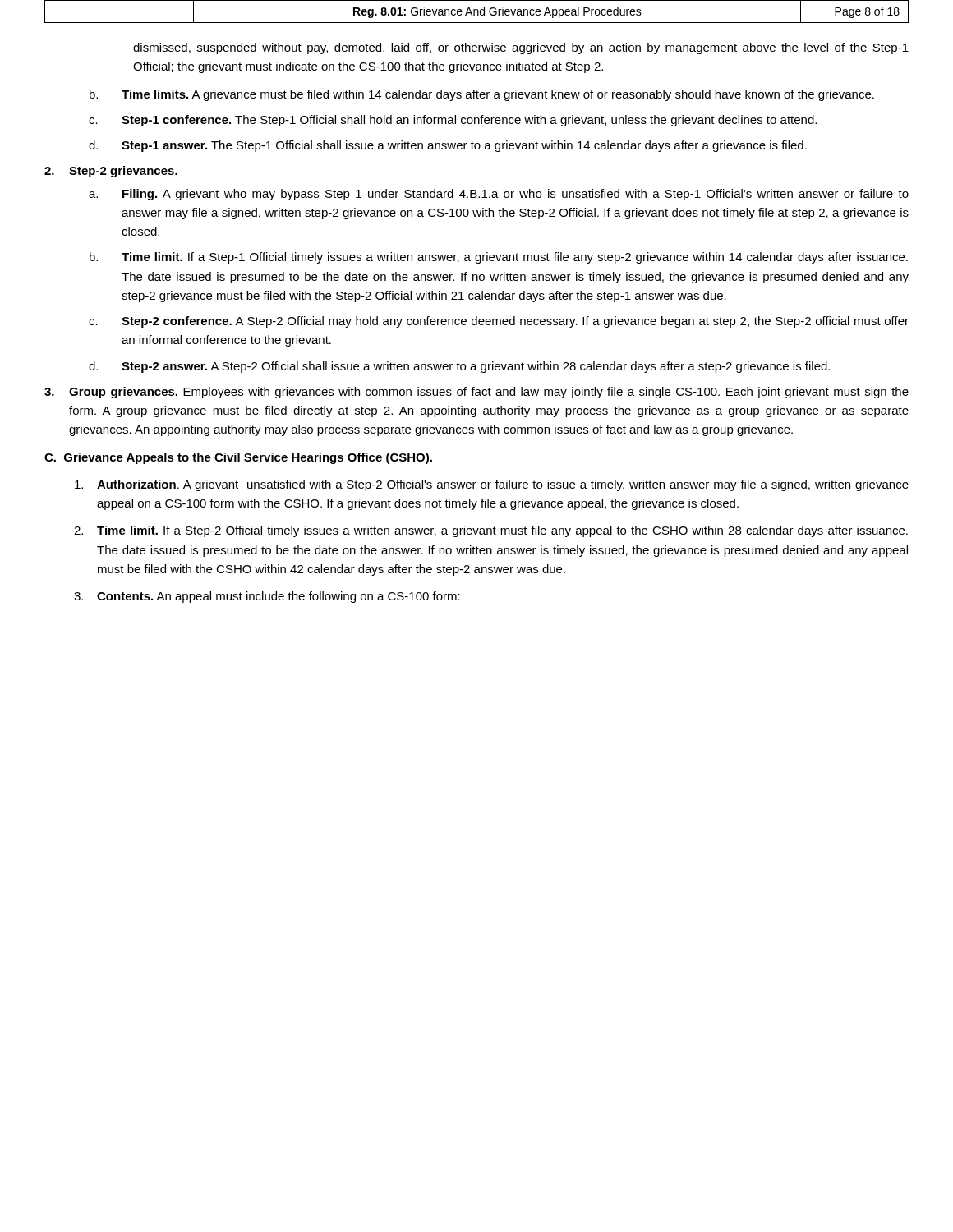Image resolution: width=953 pixels, height=1232 pixels.
Task: Find the block on this page that starts "c. Step-2 conference. A Step-2 Official may hold"
Action: coord(499,330)
